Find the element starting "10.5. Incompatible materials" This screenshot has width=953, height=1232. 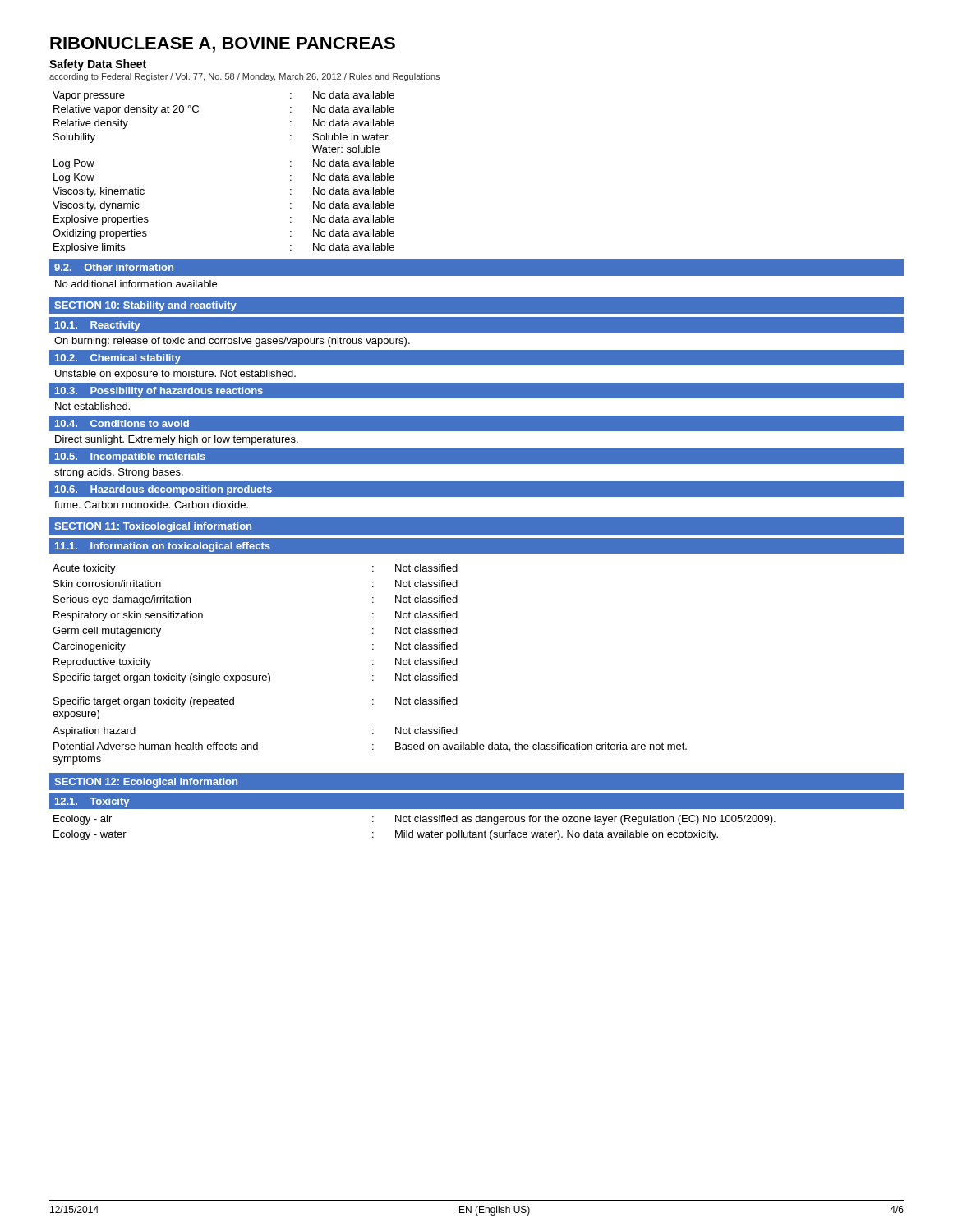point(130,456)
